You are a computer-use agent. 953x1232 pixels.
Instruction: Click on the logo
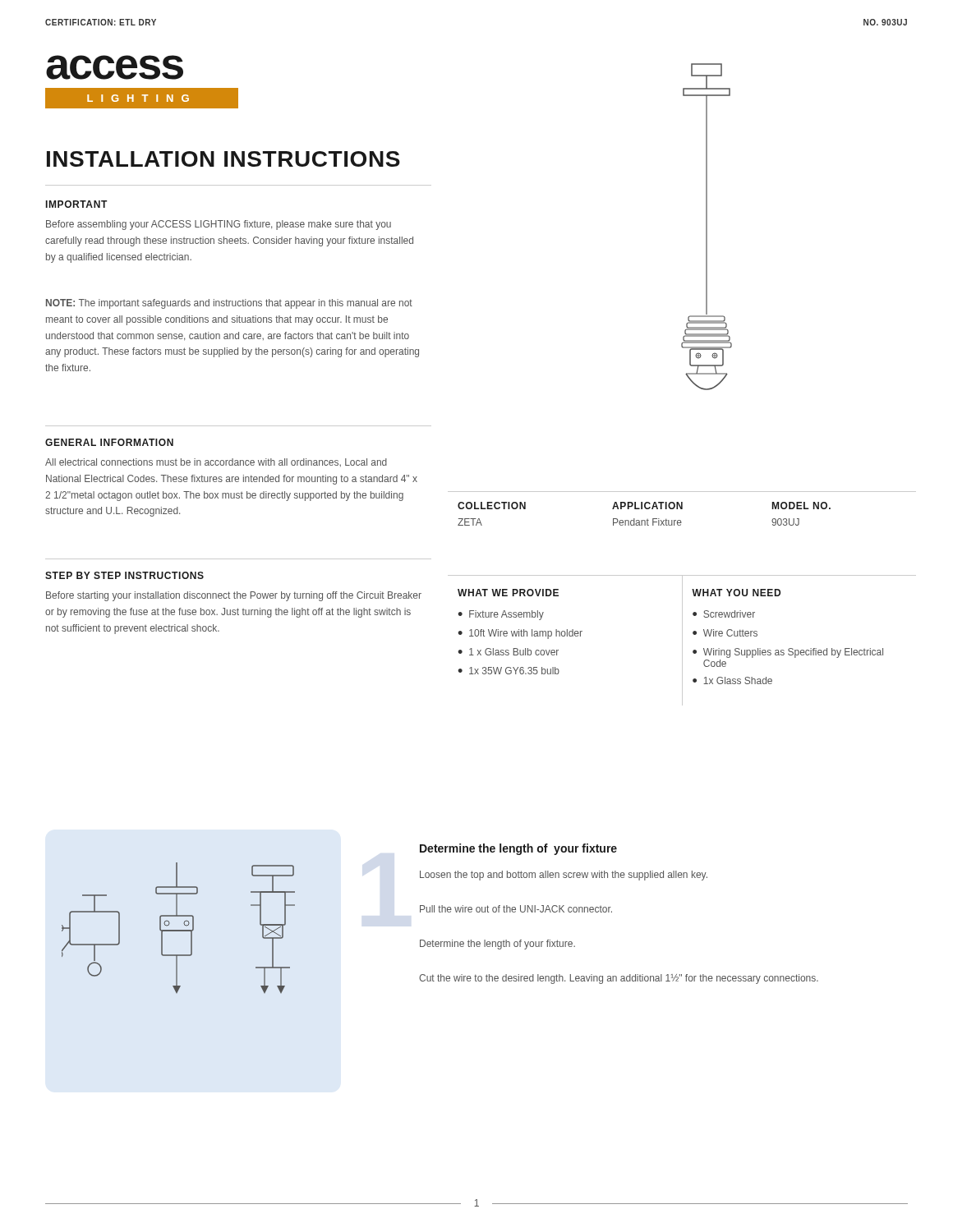[x=142, y=75]
